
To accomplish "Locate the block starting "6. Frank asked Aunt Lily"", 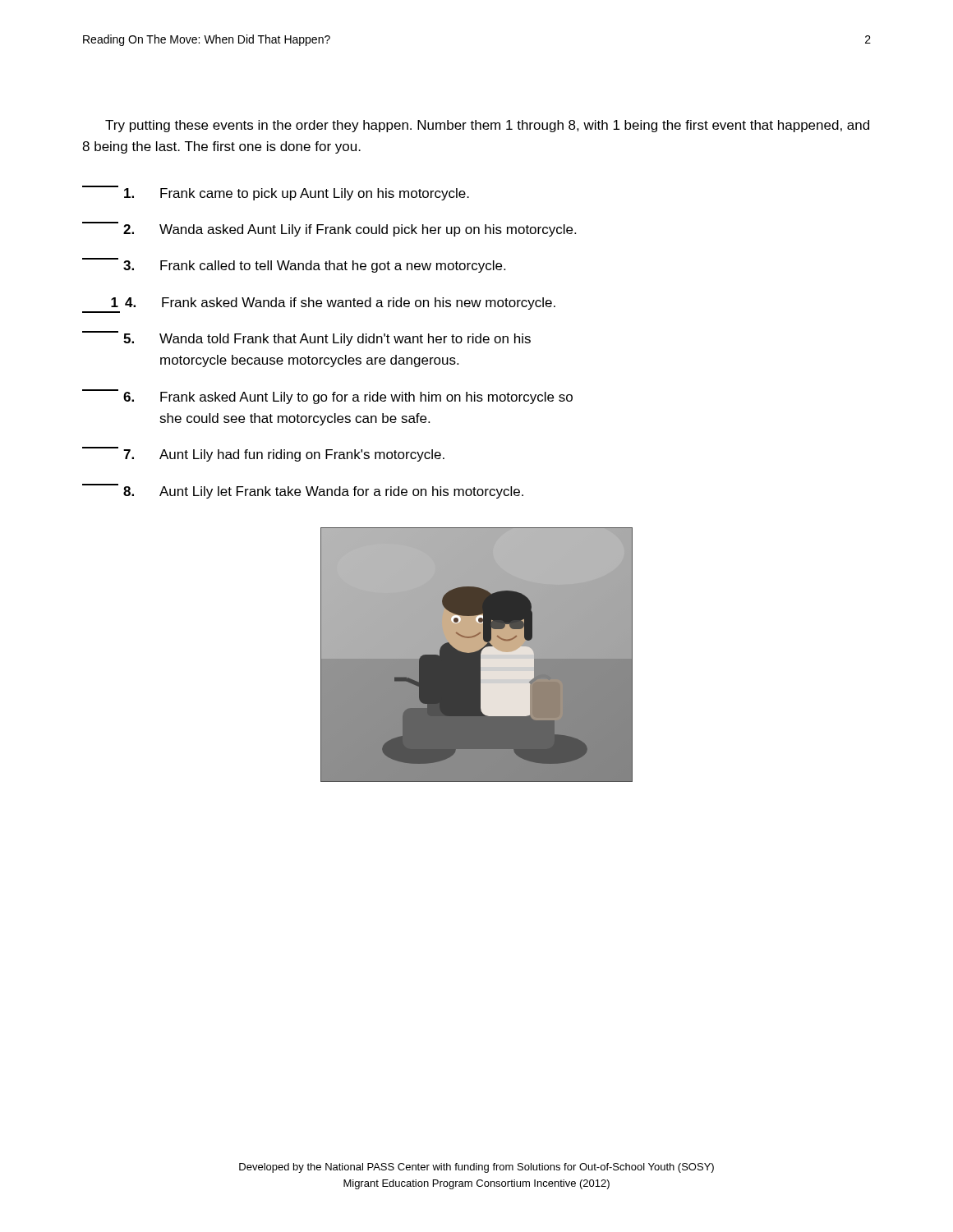I will click(x=476, y=408).
